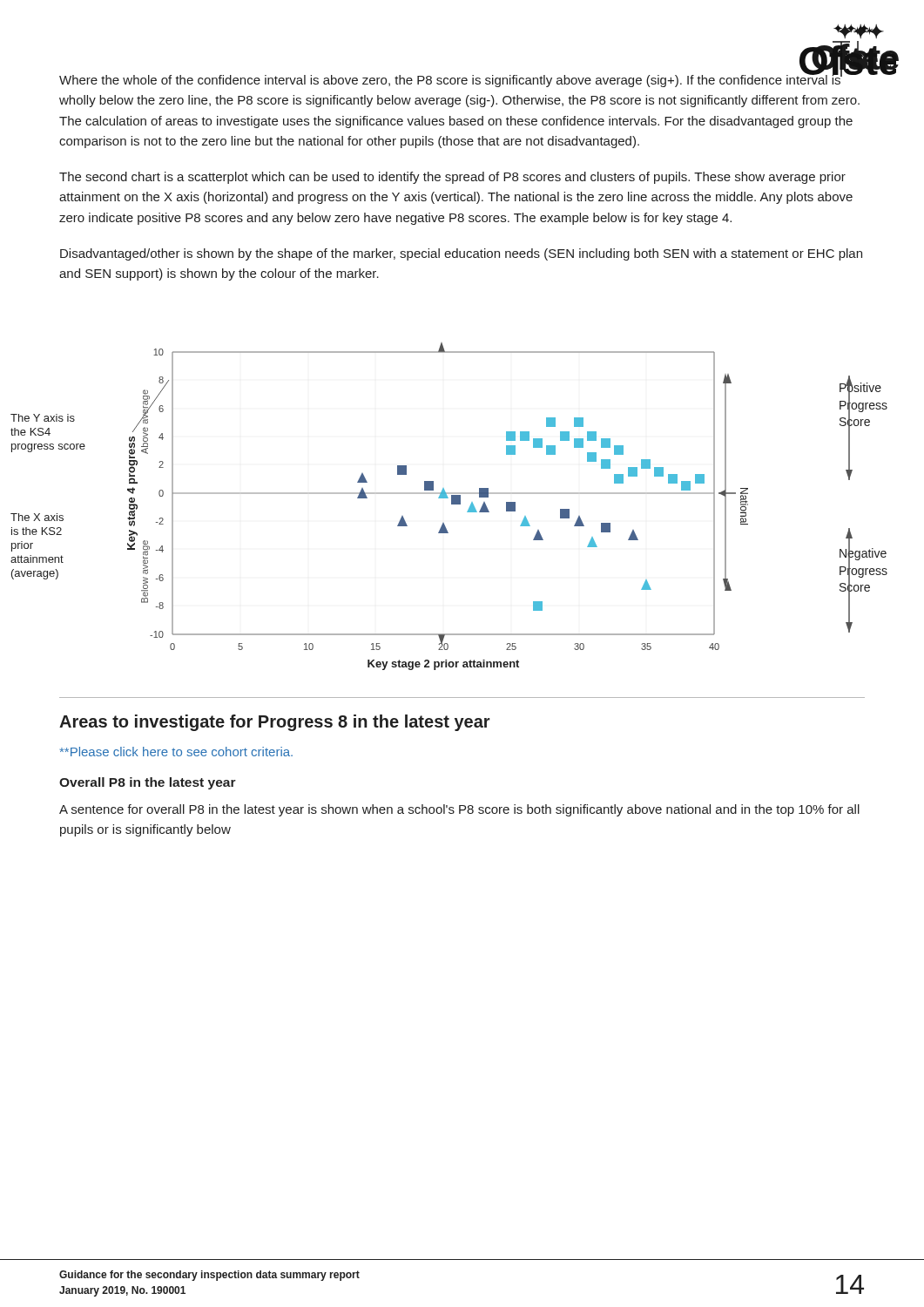Click on the text block containing "A sentence for overall P8 in"
Viewport: 924px width, 1307px height.
(460, 819)
